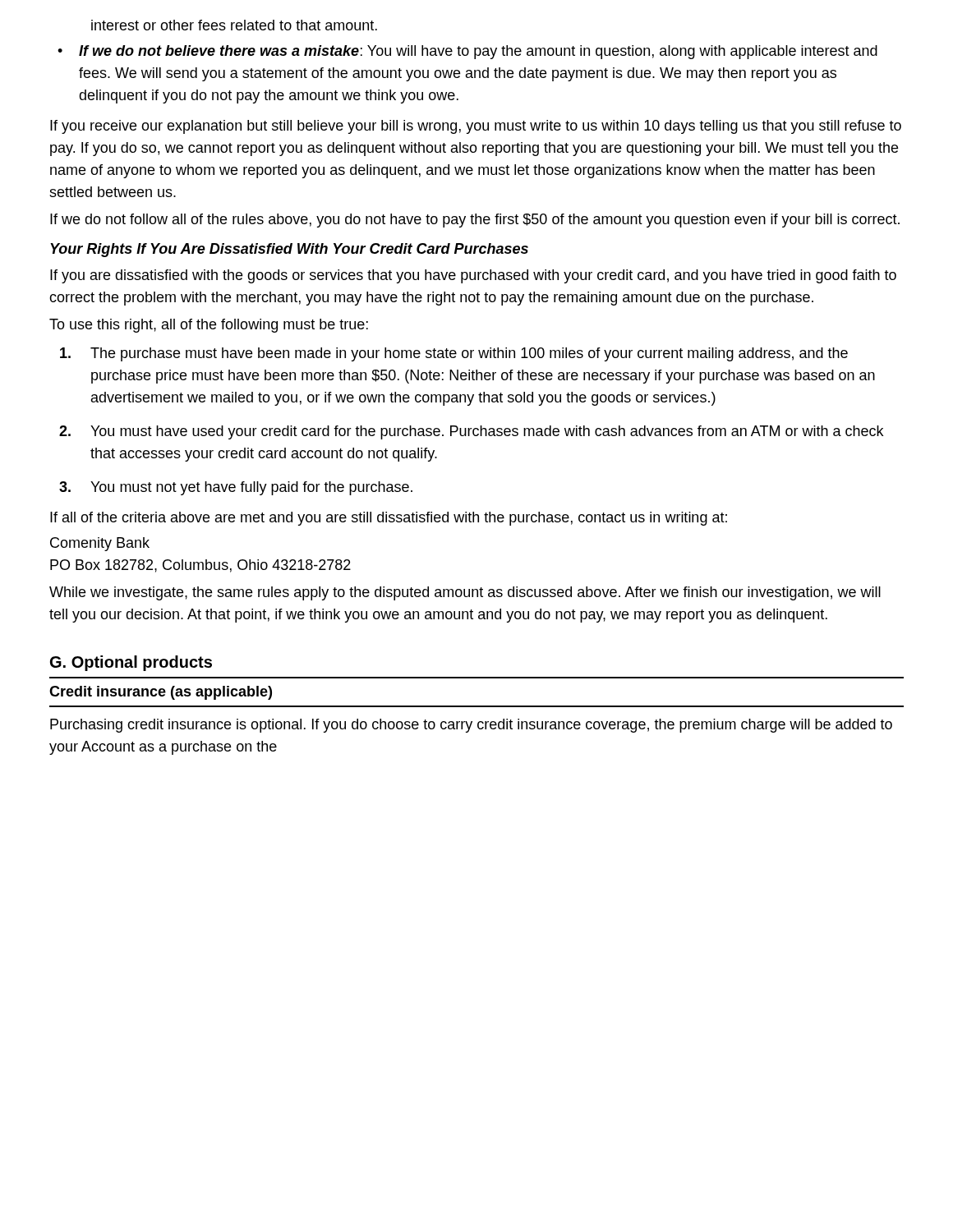The height and width of the screenshot is (1232, 953).
Task: Find the text block containing "If you are"
Action: point(473,286)
